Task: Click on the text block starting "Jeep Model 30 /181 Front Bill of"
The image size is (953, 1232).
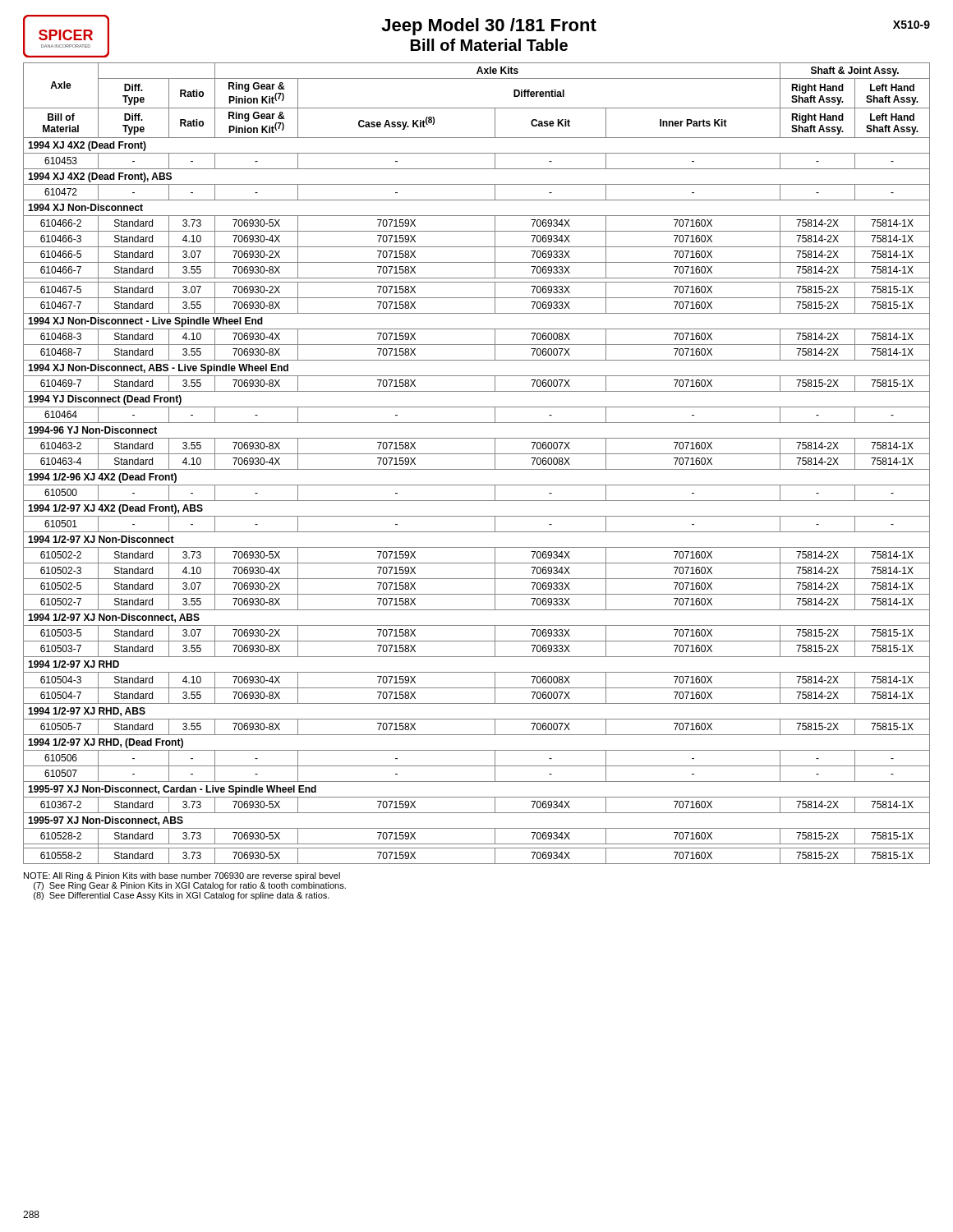Action: pyautogui.click(x=489, y=35)
